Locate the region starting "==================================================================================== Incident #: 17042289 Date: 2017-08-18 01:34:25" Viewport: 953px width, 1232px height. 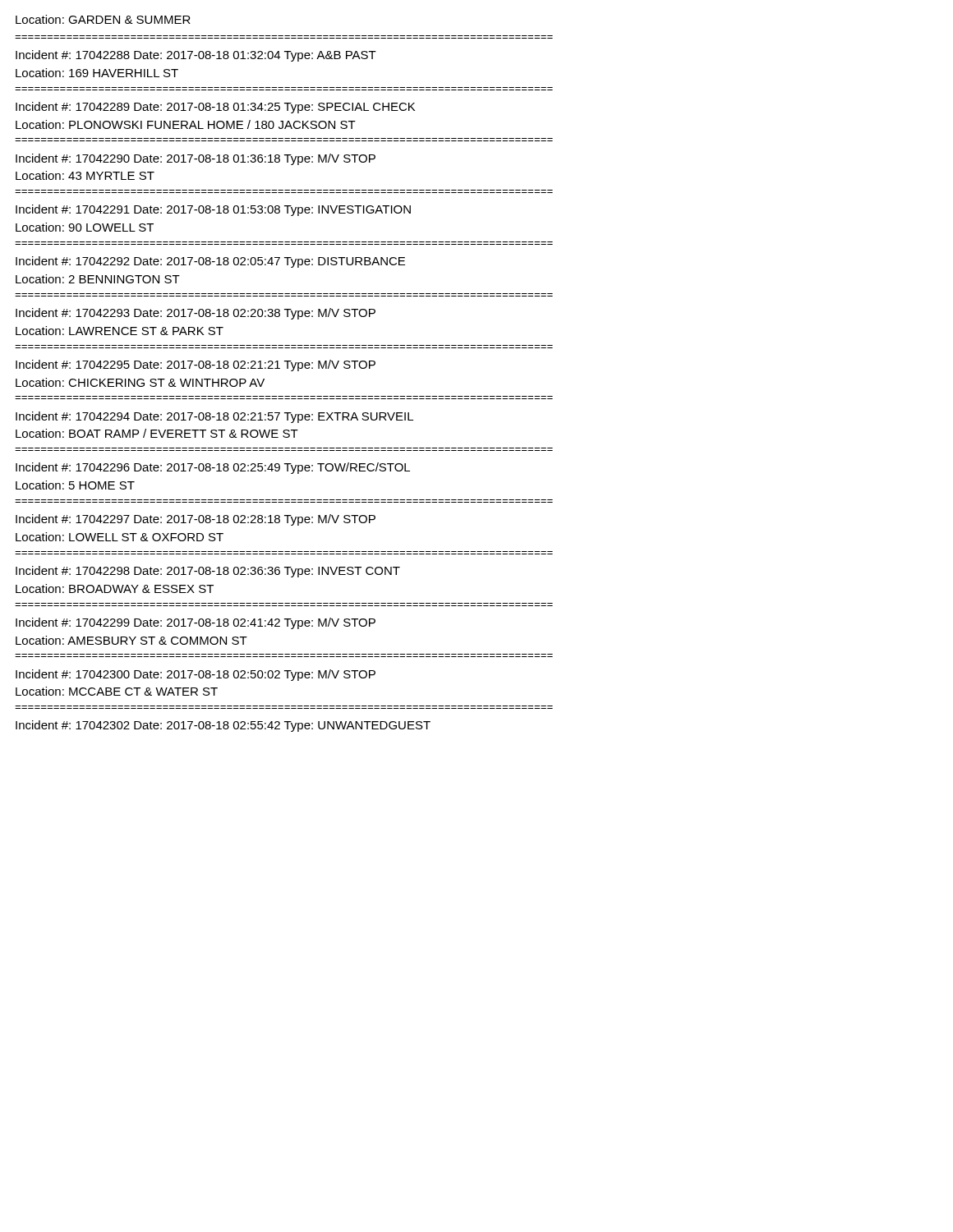click(x=215, y=108)
